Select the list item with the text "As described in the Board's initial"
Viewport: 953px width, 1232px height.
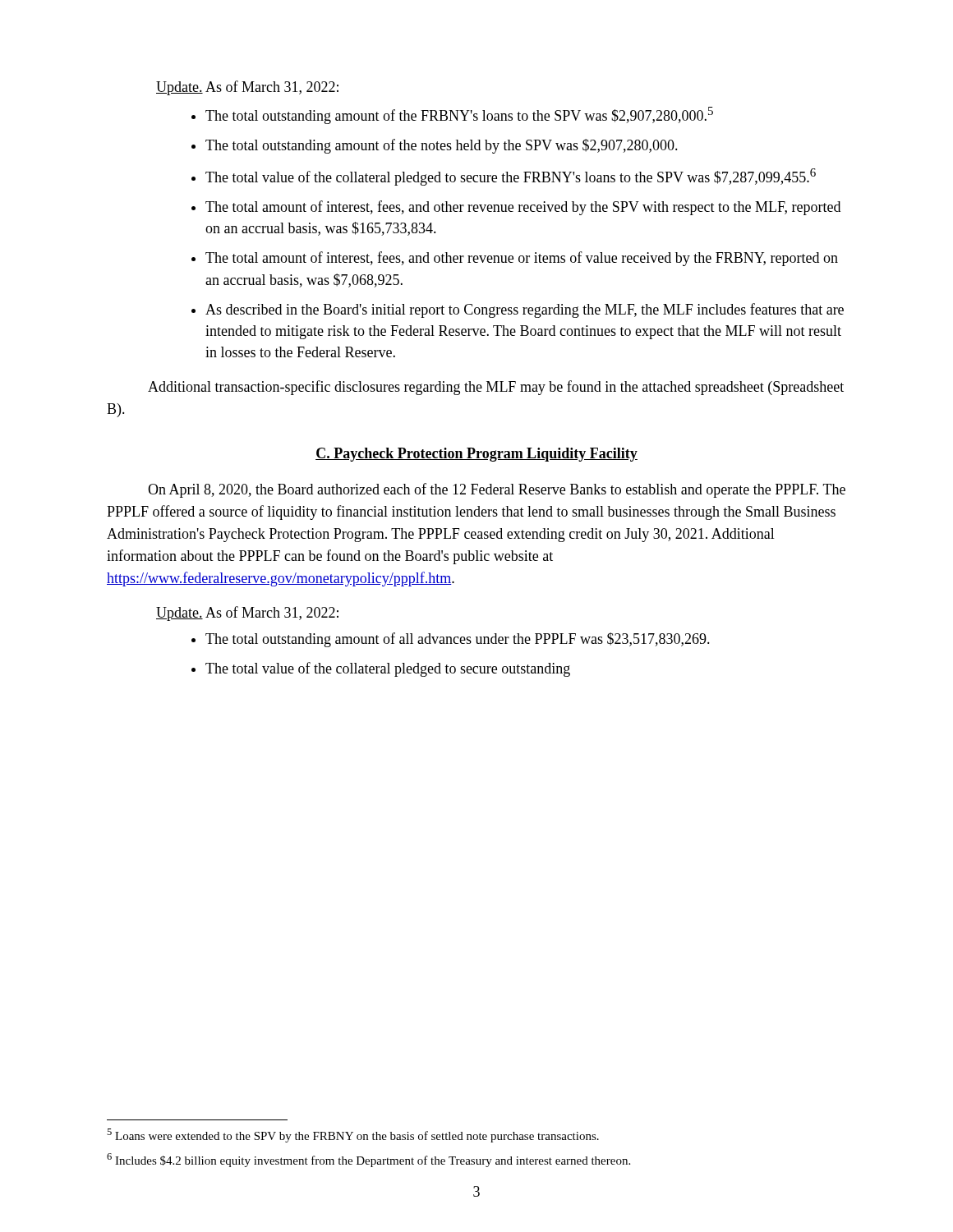tap(525, 331)
